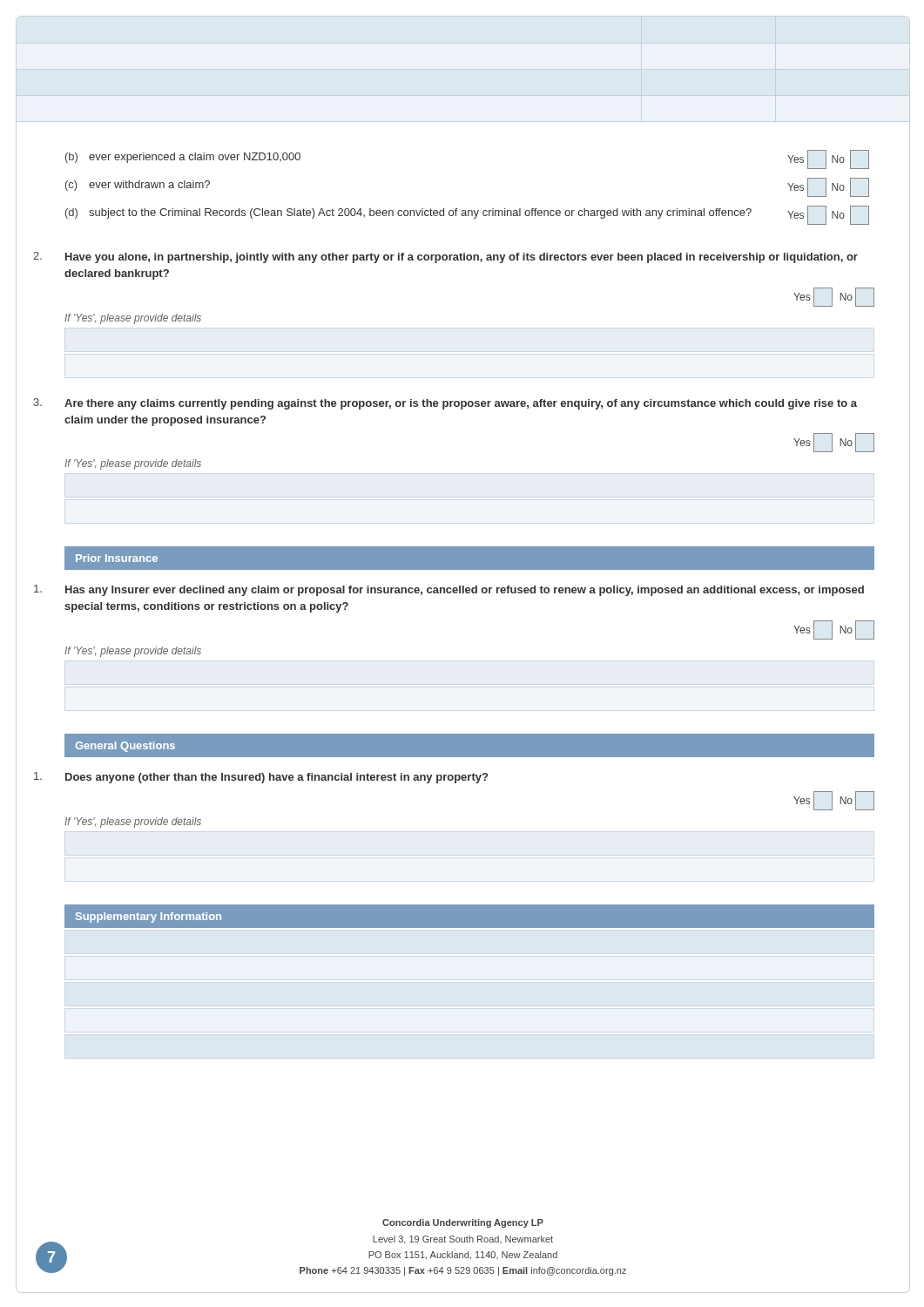Click on the section header that says "Prior Insurance"
The height and width of the screenshot is (1307, 924).
coord(116,558)
